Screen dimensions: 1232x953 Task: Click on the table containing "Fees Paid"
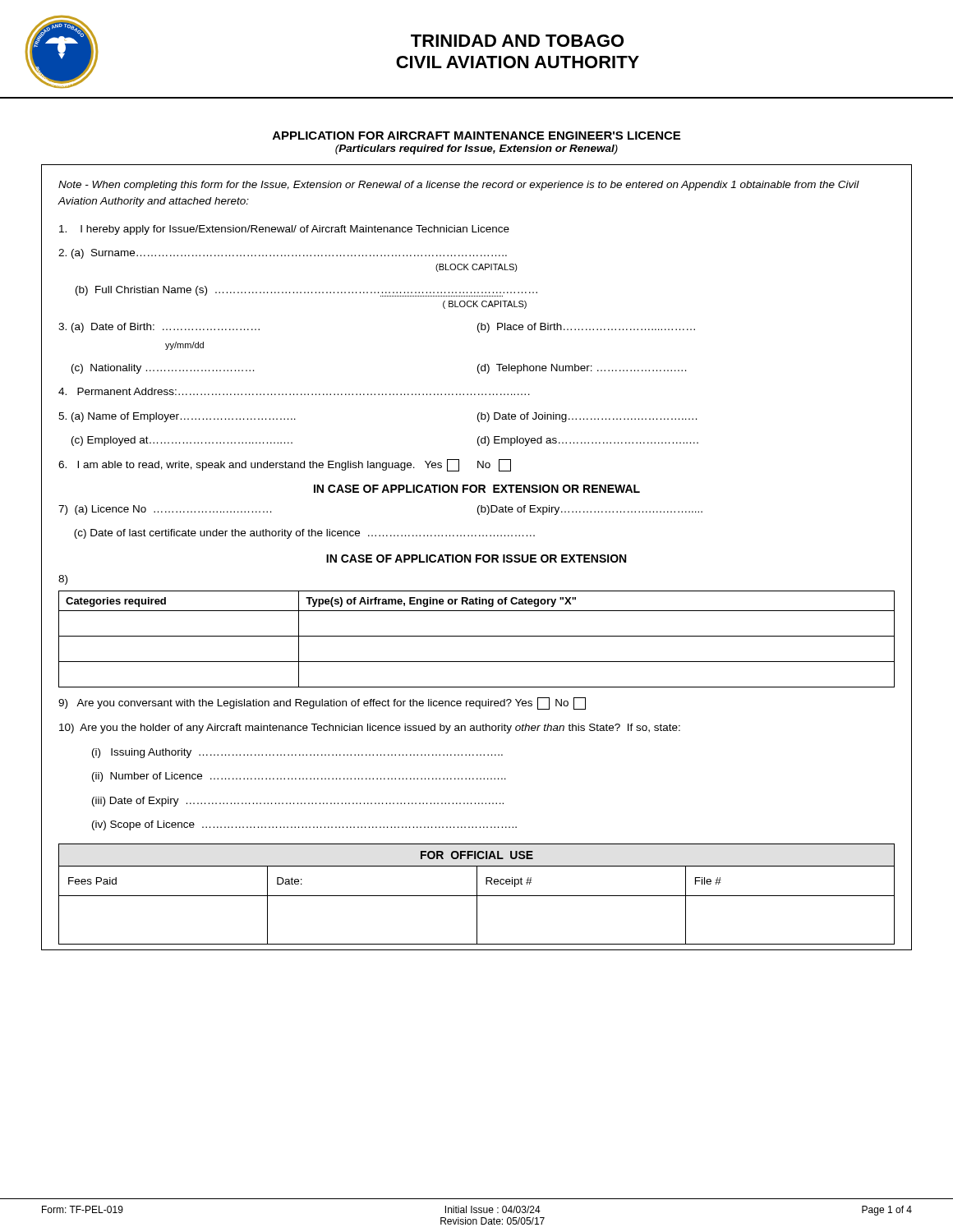[476, 905]
